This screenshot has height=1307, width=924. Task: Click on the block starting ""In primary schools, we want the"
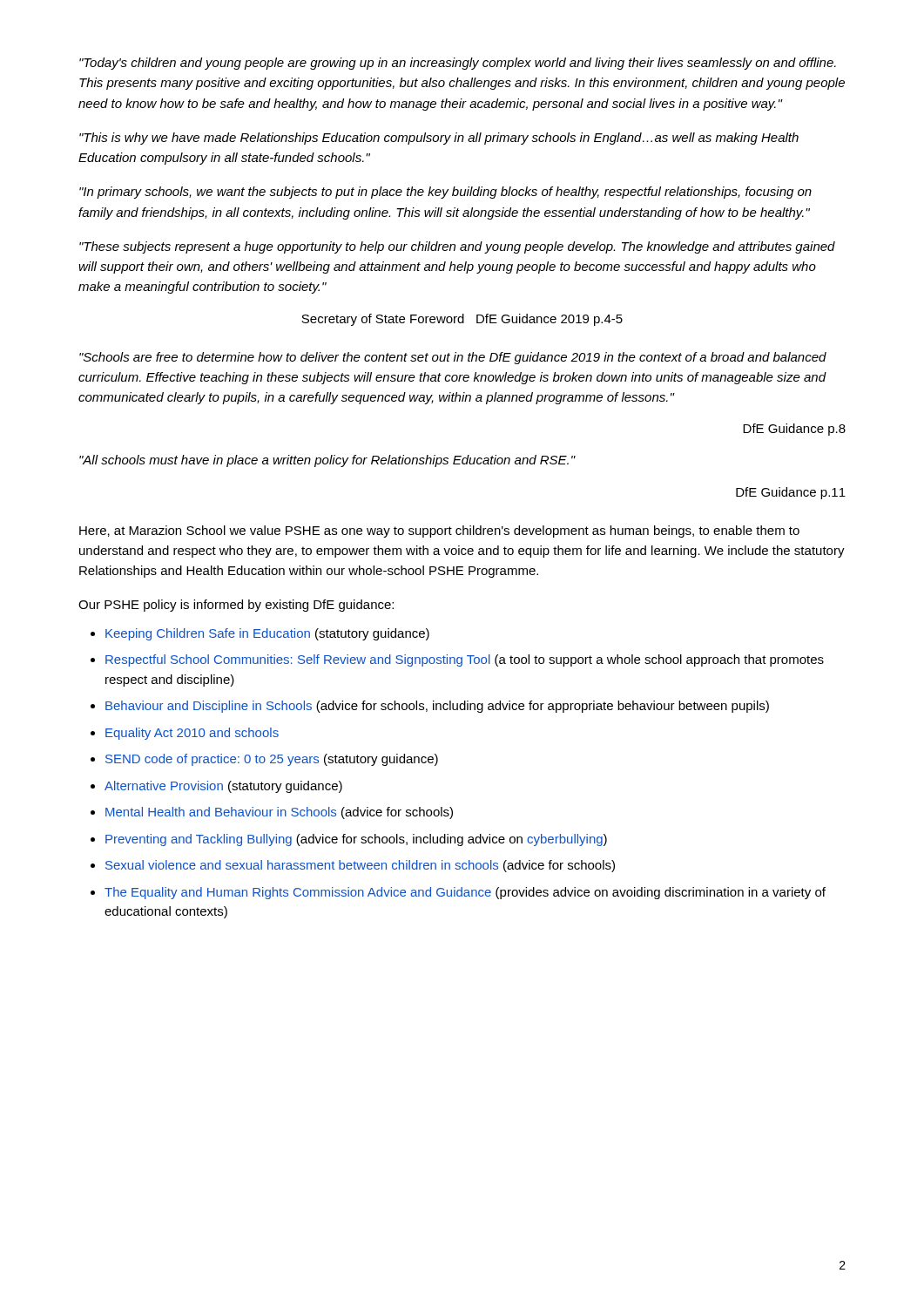(445, 202)
